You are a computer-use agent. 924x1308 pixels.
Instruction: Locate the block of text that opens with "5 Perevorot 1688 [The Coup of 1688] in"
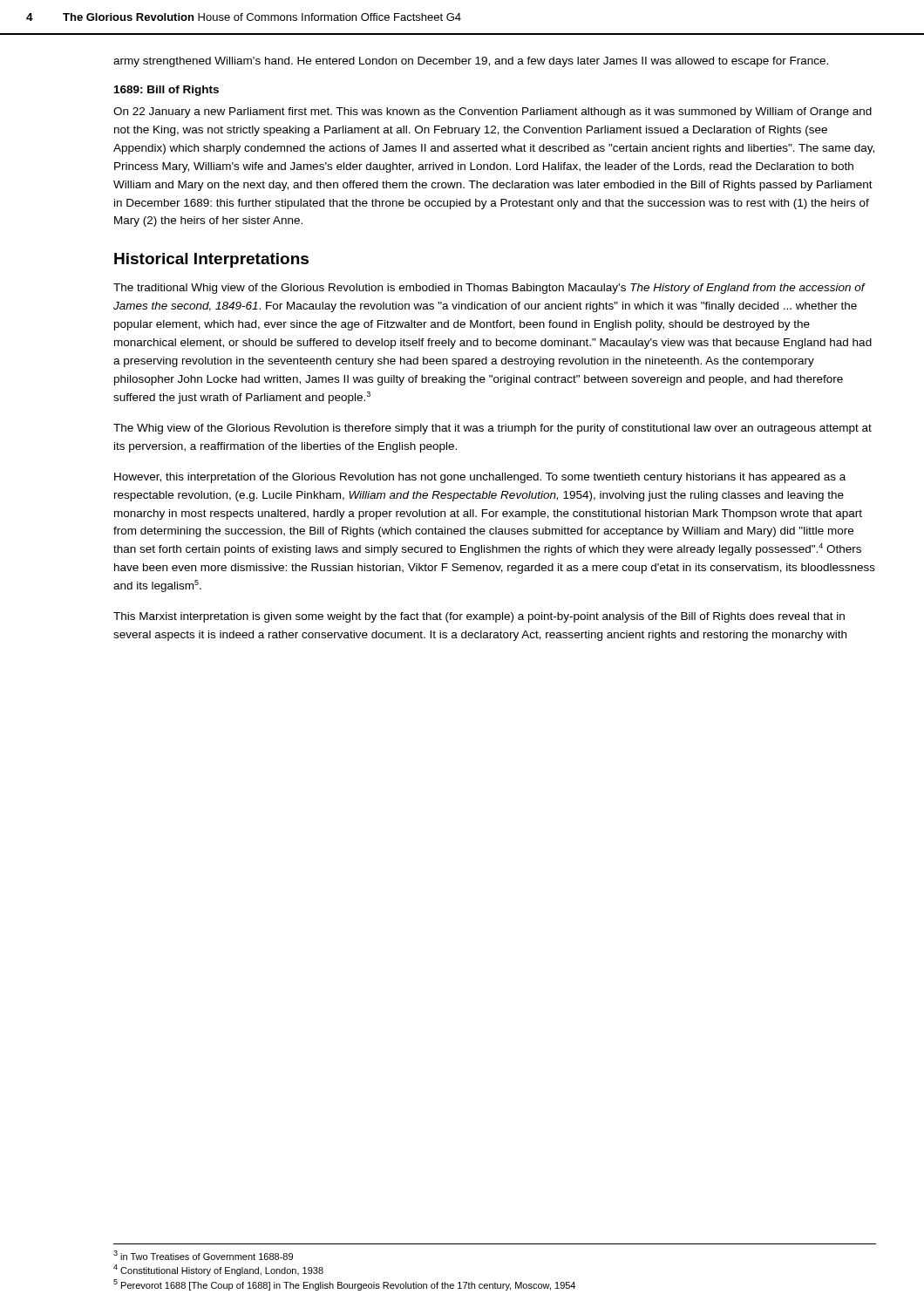[x=345, y=1284]
